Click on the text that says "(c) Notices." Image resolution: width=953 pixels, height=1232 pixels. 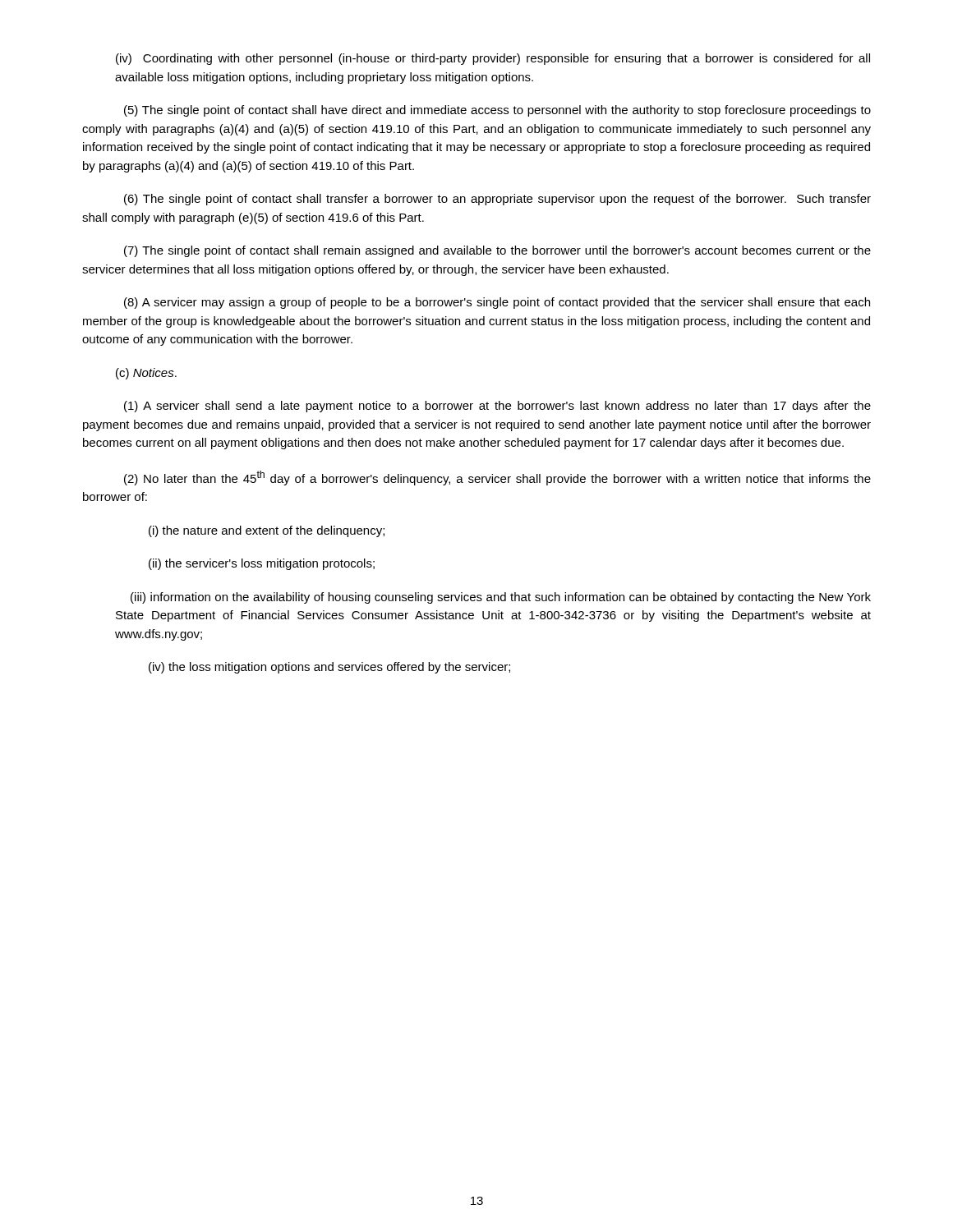pyautogui.click(x=146, y=372)
